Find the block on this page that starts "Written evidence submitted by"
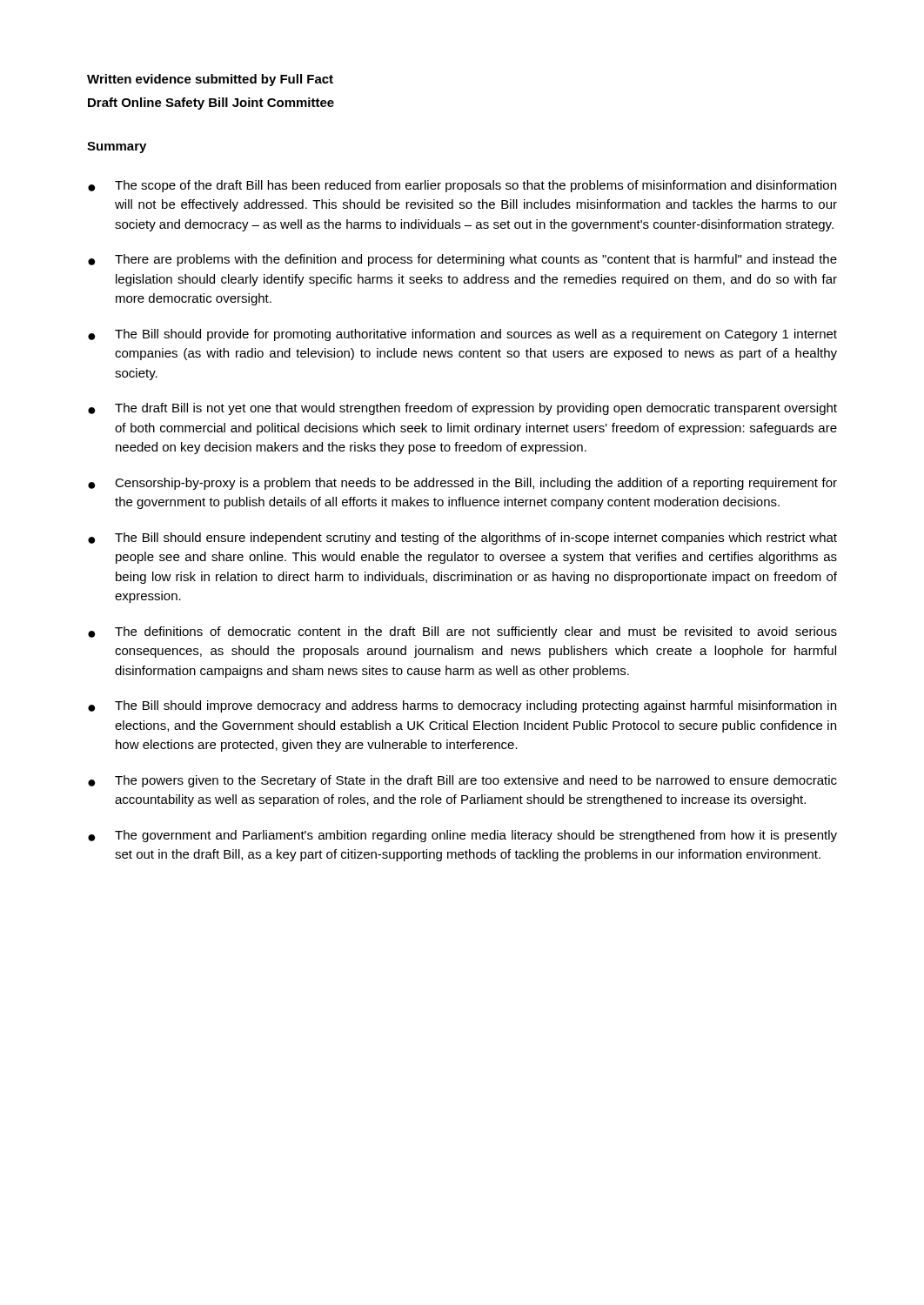 210,79
